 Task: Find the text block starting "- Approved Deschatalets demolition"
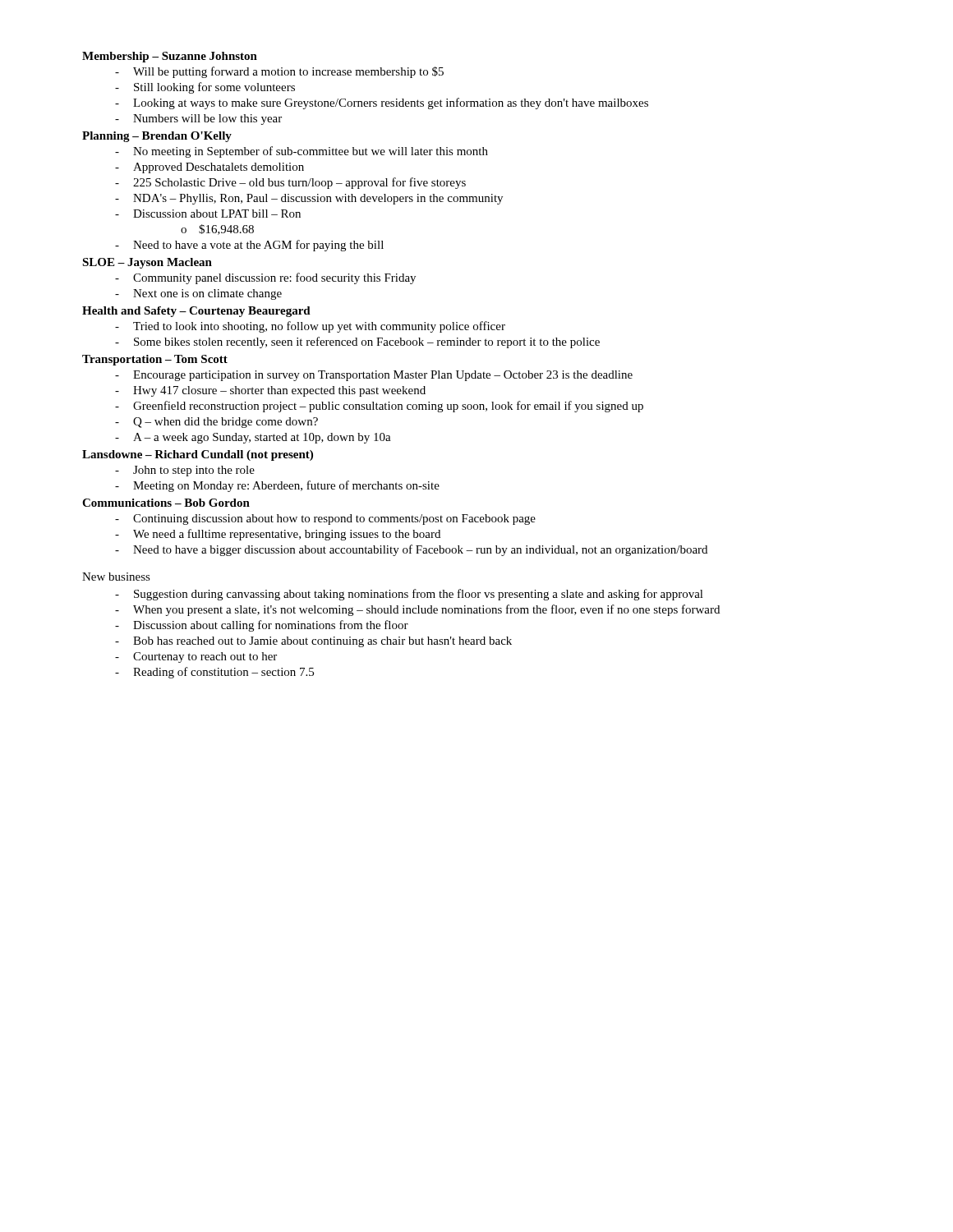pos(210,167)
